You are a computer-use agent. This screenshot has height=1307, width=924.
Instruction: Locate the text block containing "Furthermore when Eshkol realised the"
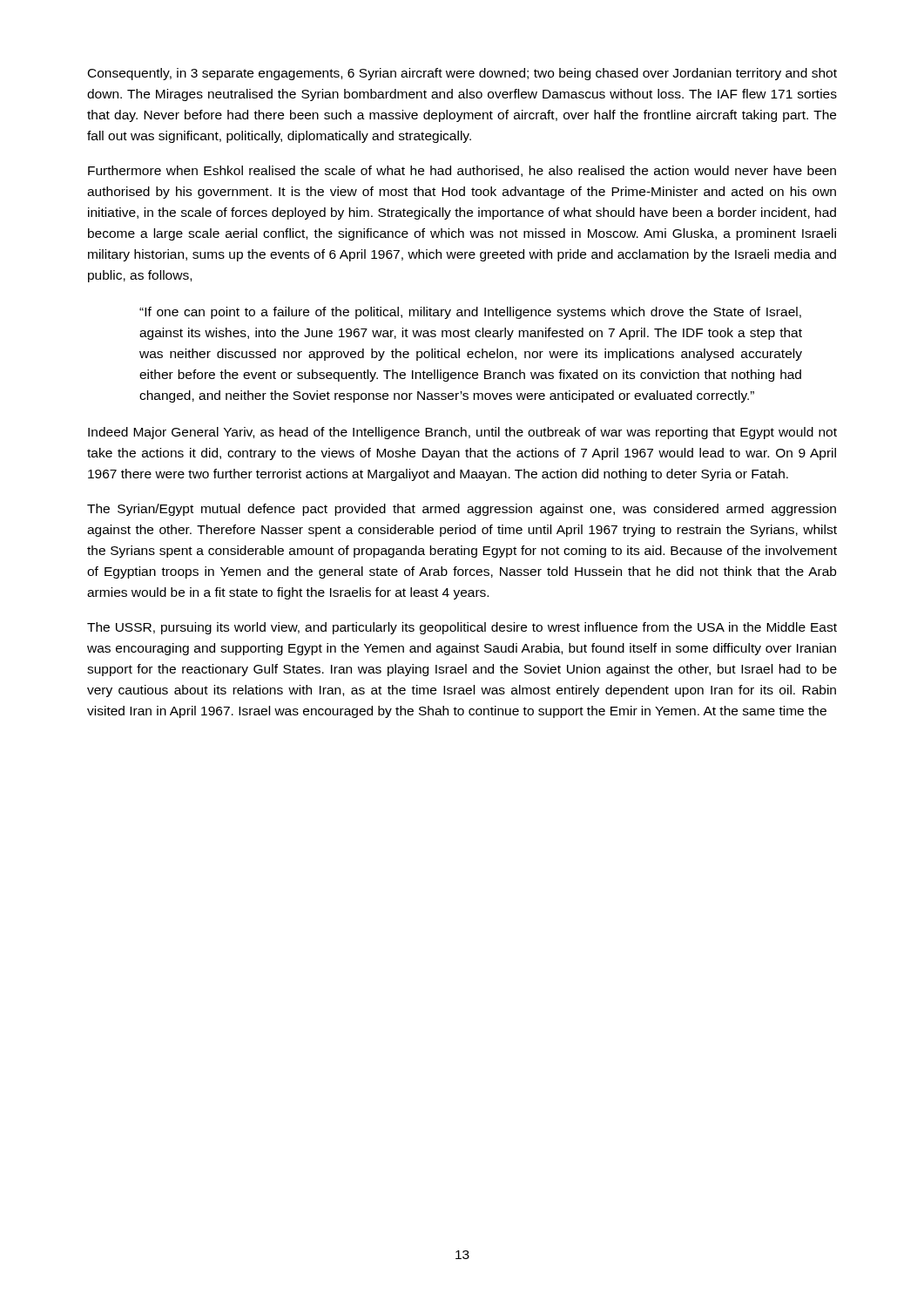click(462, 223)
